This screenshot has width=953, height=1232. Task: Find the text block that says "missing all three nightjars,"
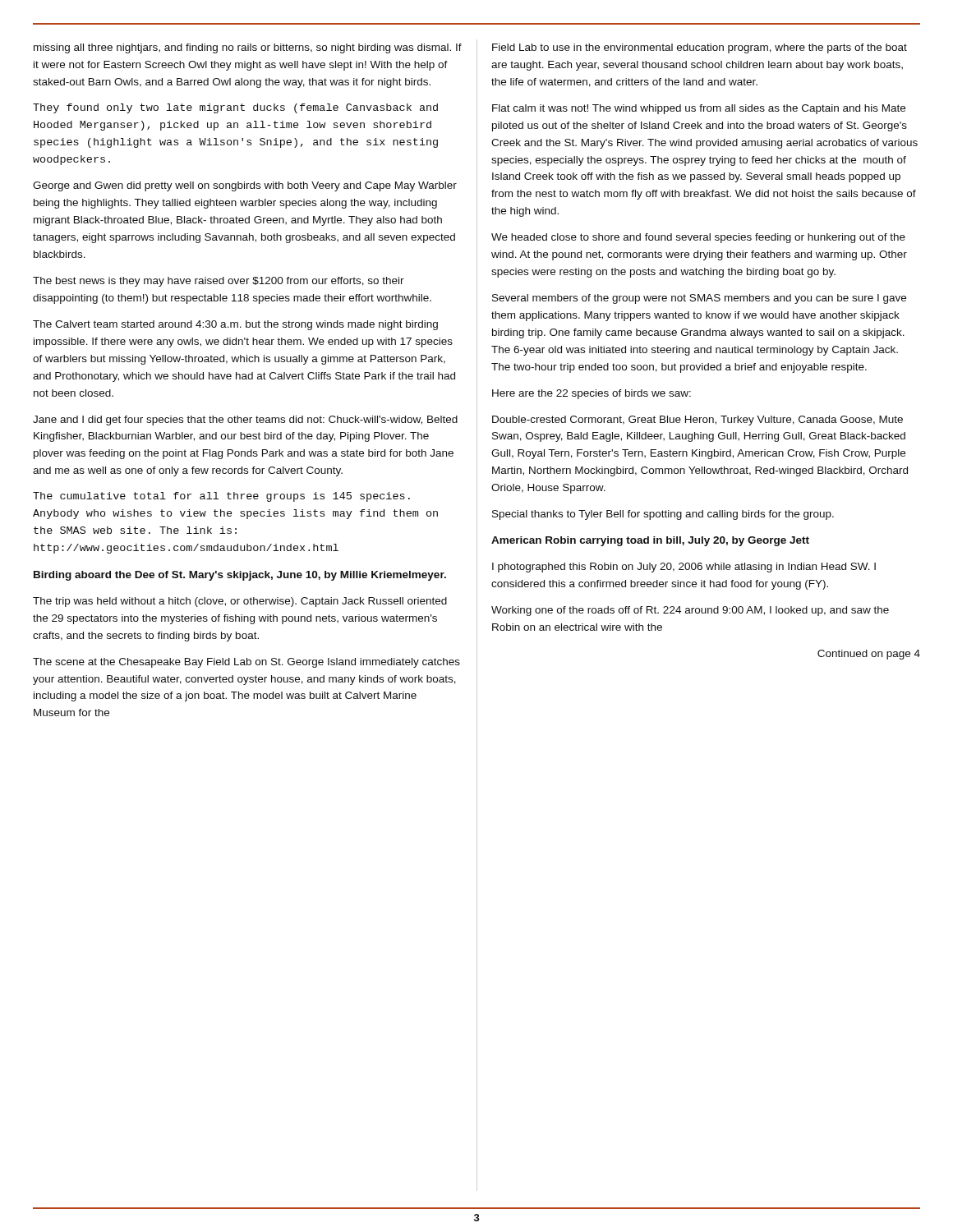click(247, 65)
